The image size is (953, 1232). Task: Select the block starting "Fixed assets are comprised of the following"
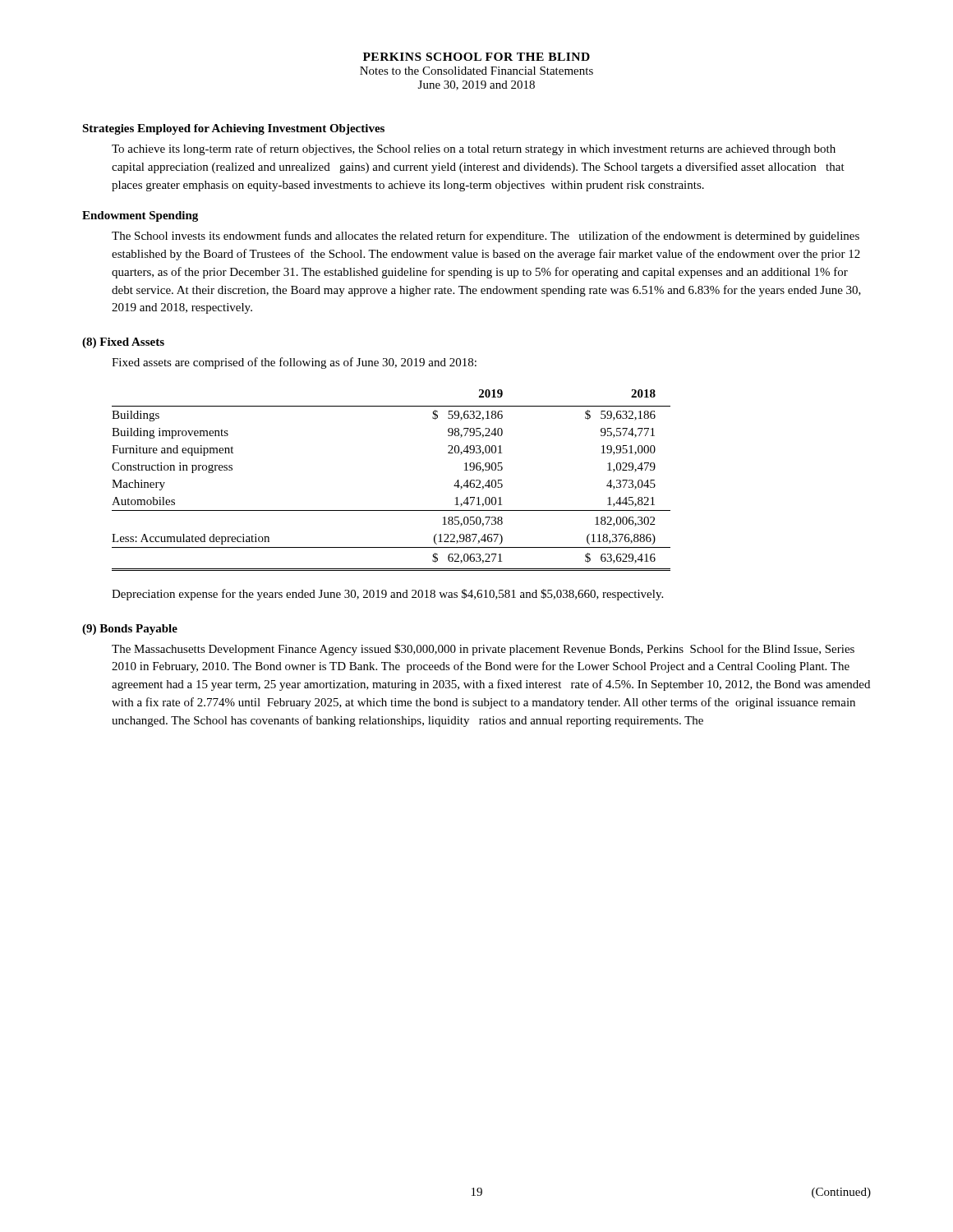coord(294,362)
